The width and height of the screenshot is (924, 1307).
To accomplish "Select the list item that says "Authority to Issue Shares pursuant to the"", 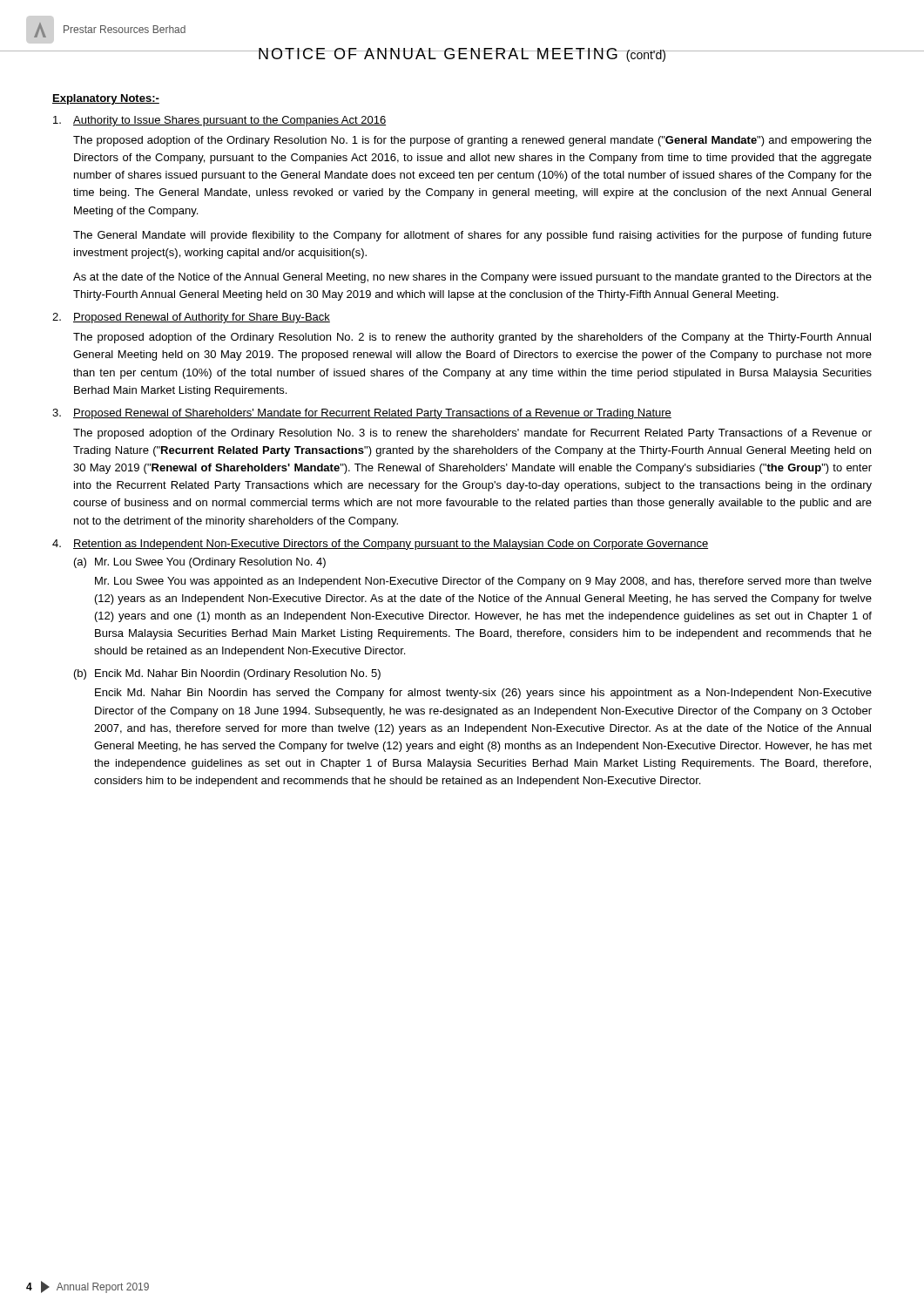I will point(219,121).
